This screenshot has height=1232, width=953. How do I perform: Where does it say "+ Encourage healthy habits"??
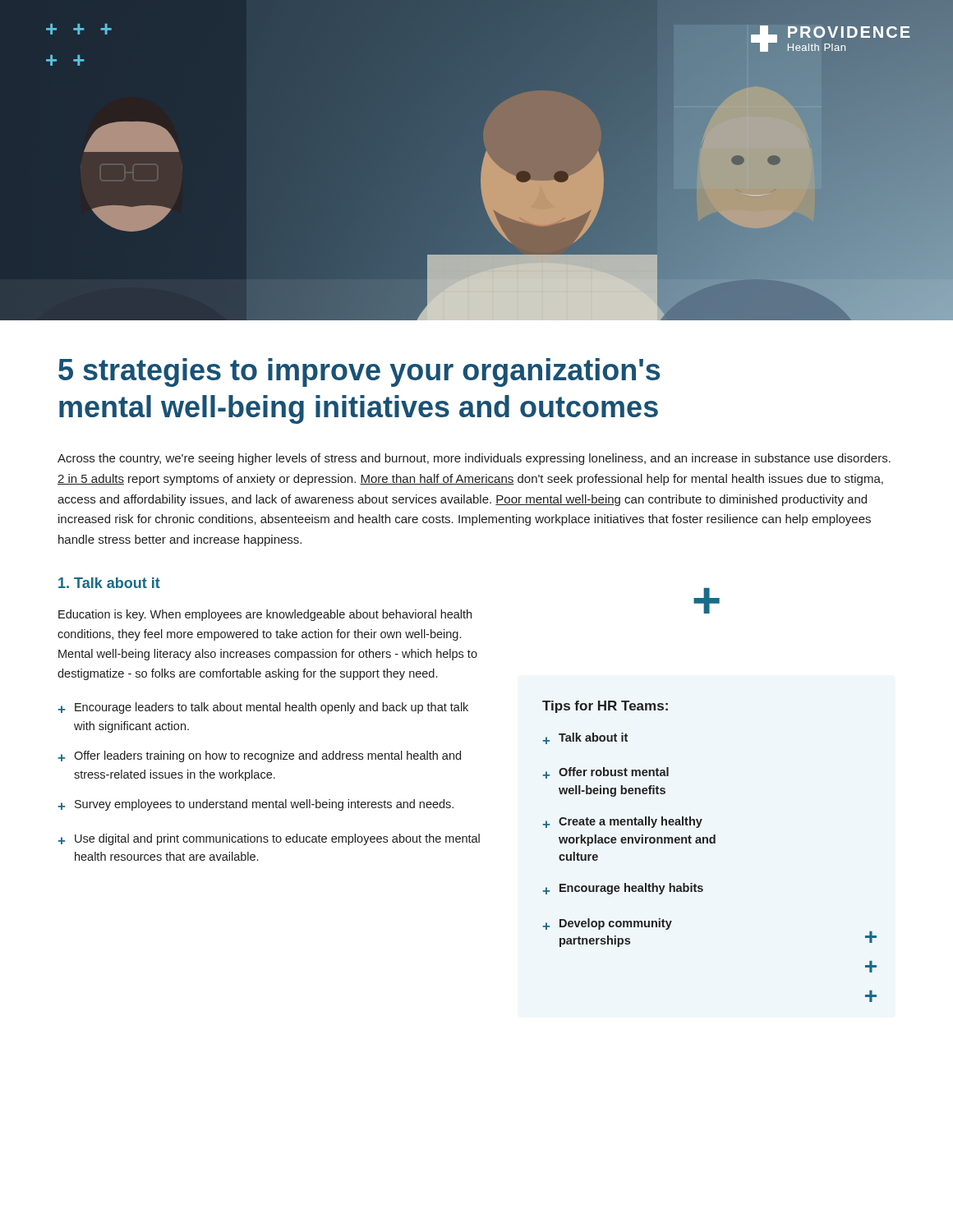(x=707, y=891)
